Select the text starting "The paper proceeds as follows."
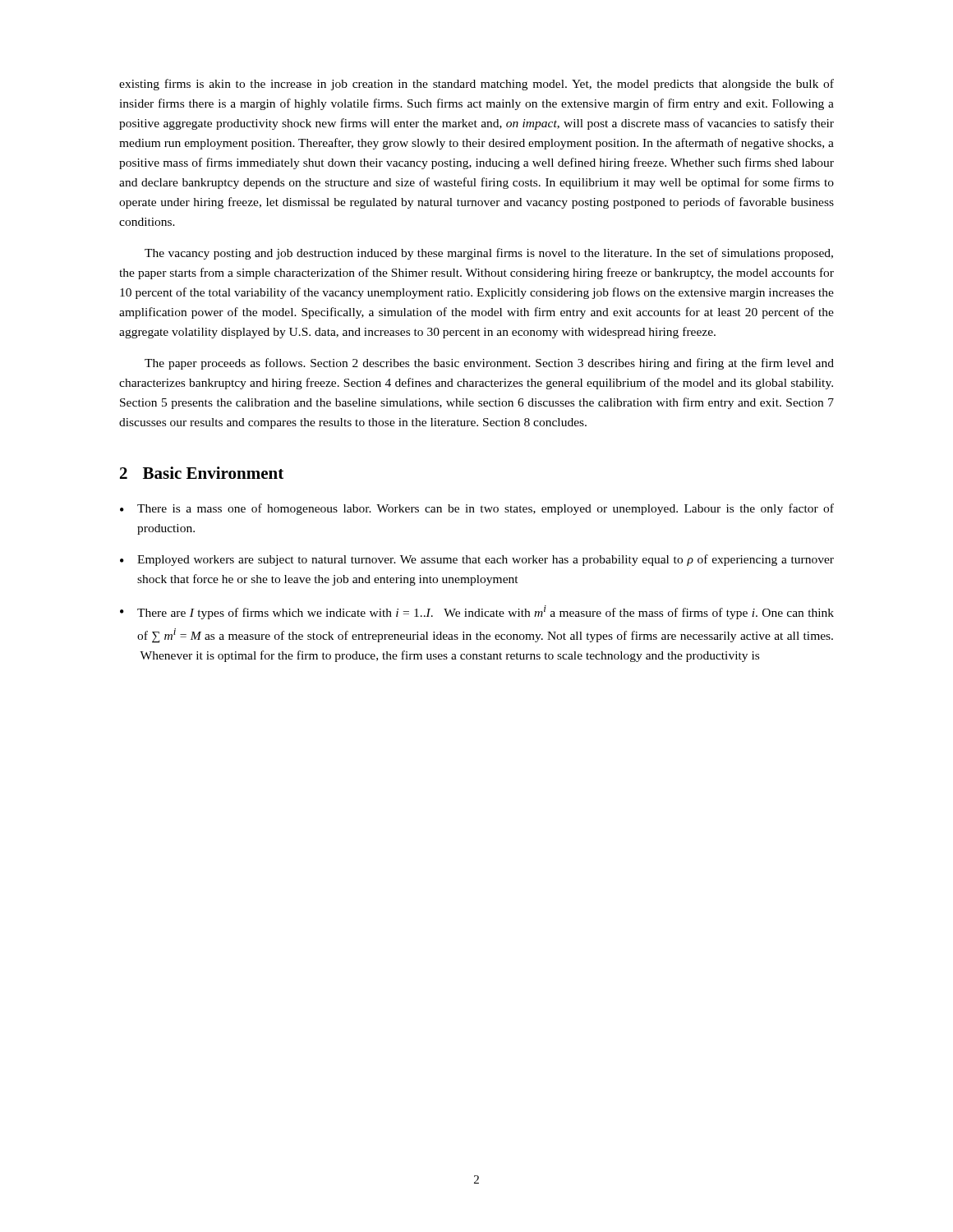 pos(476,393)
